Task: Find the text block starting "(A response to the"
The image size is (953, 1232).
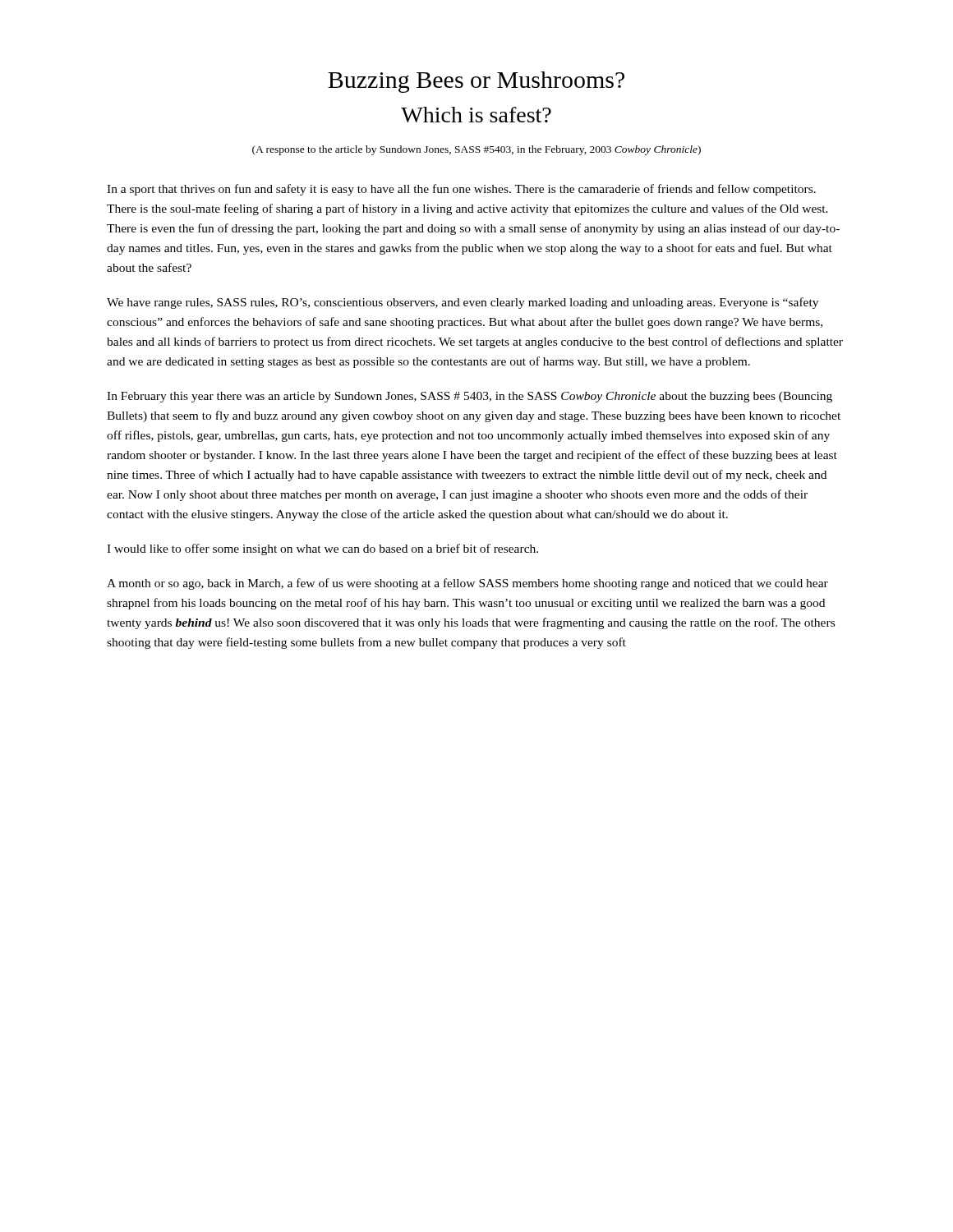Action: (476, 149)
